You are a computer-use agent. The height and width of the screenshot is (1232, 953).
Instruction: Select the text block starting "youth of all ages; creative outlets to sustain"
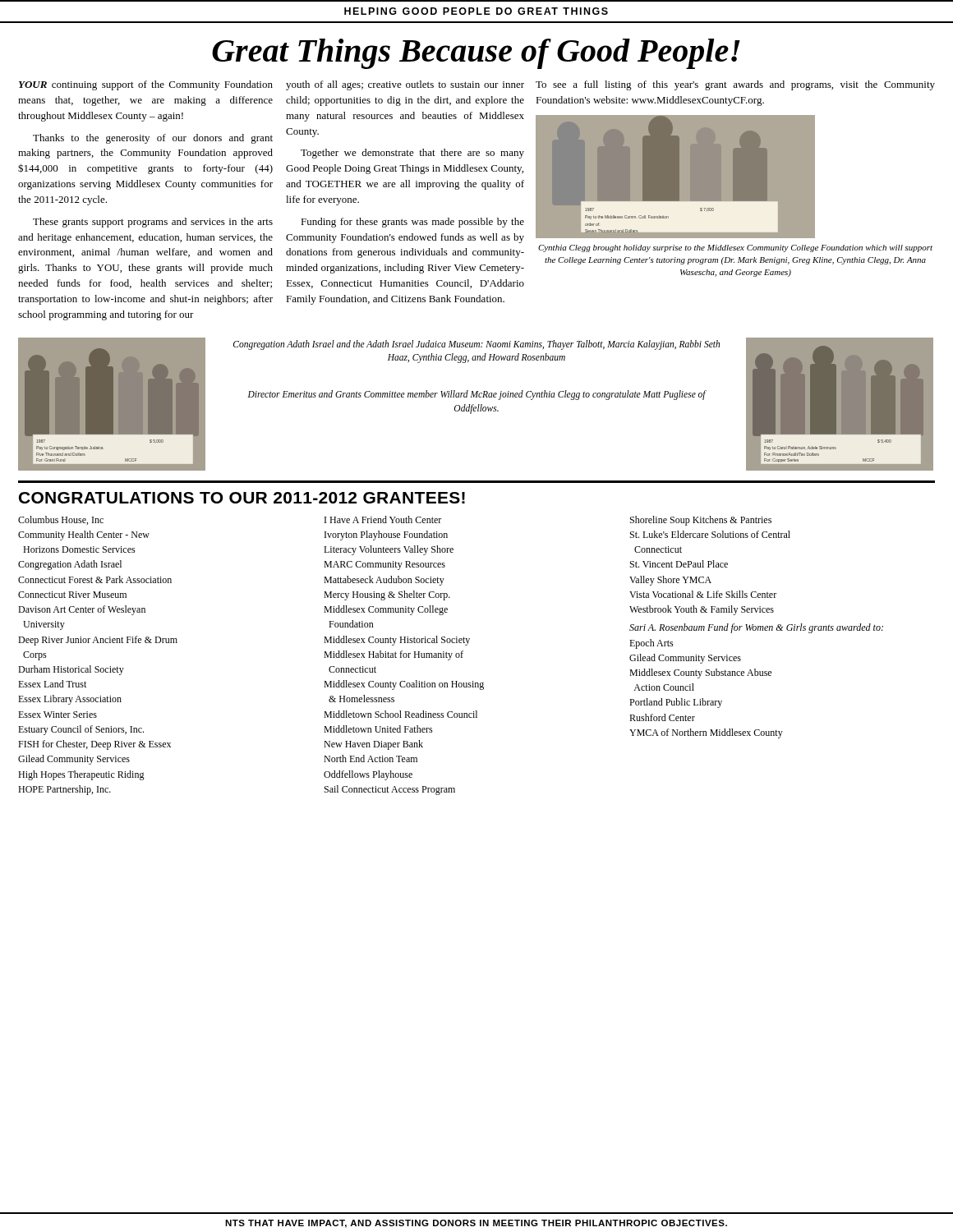click(x=405, y=192)
